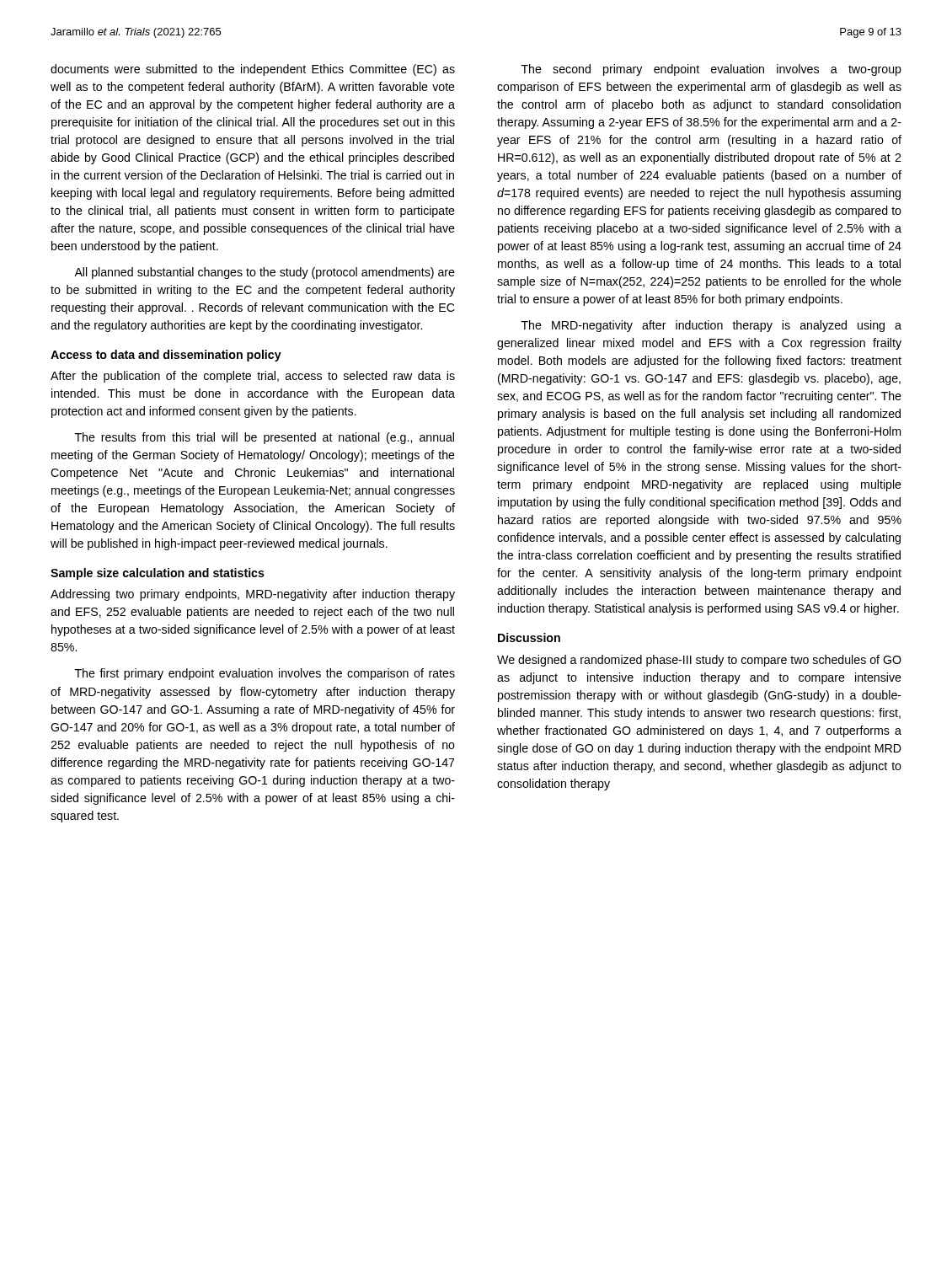Select the element starting "The results from this trial will be presented"
Screen dimensions: 1264x952
pos(253,491)
